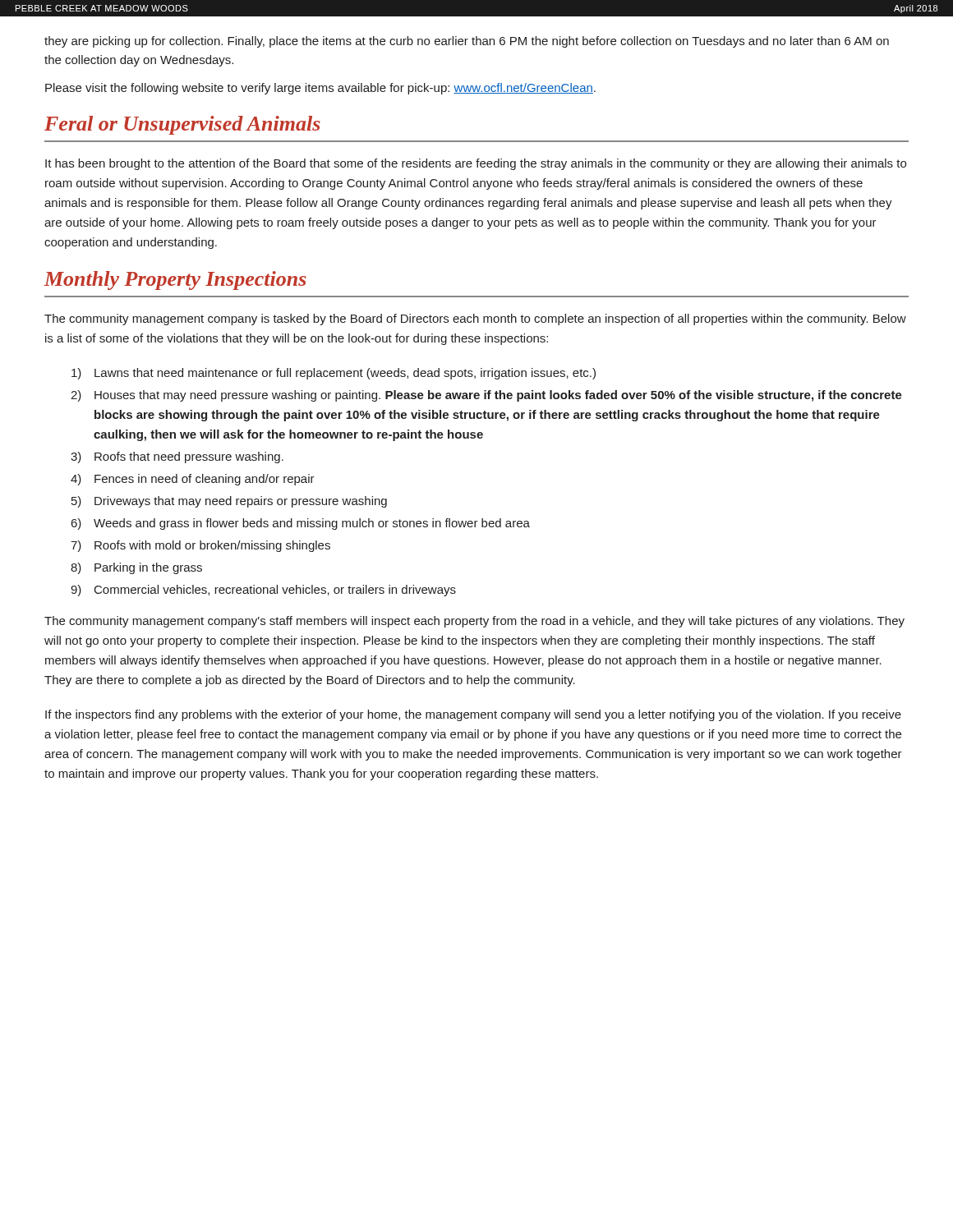Select the passage starting "8) Parking in the grass"

pyautogui.click(x=136, y=568)
